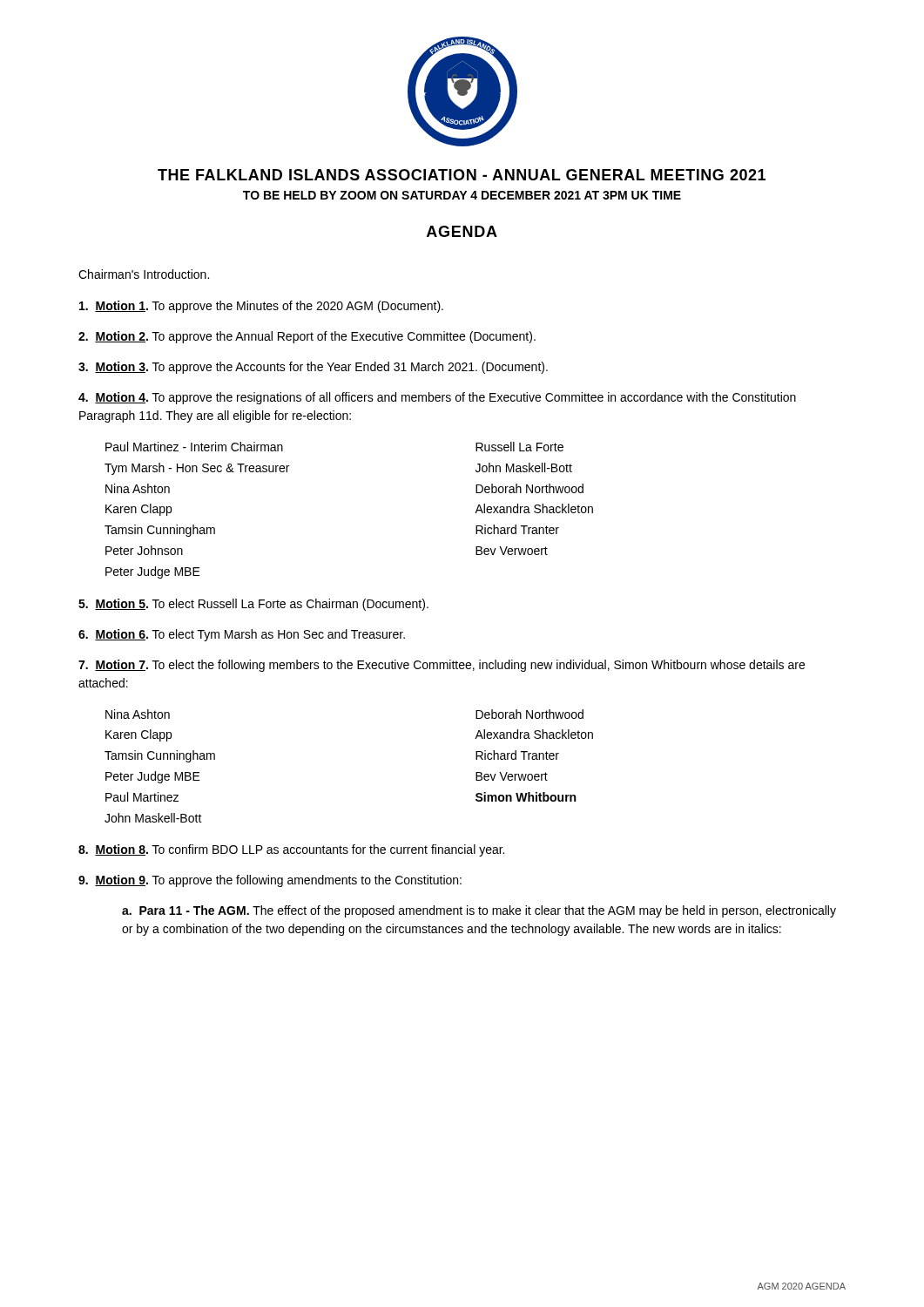Locate the region starting "Paul Martinez - Interim"
Image resolution: width=924 pixels, height=1307 pixels.
(x=475, y=510)
